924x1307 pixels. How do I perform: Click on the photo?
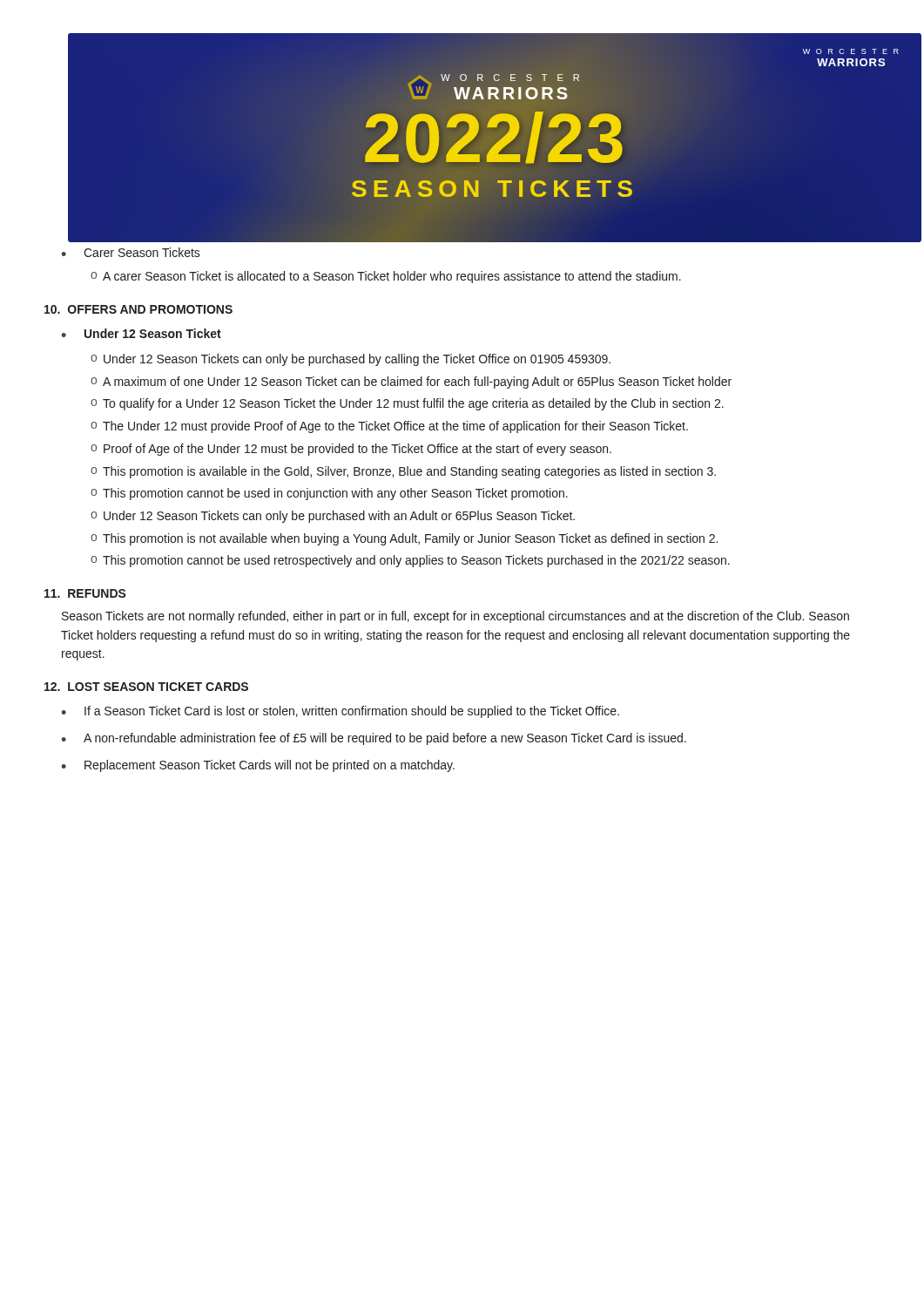(x=462, y=121)
